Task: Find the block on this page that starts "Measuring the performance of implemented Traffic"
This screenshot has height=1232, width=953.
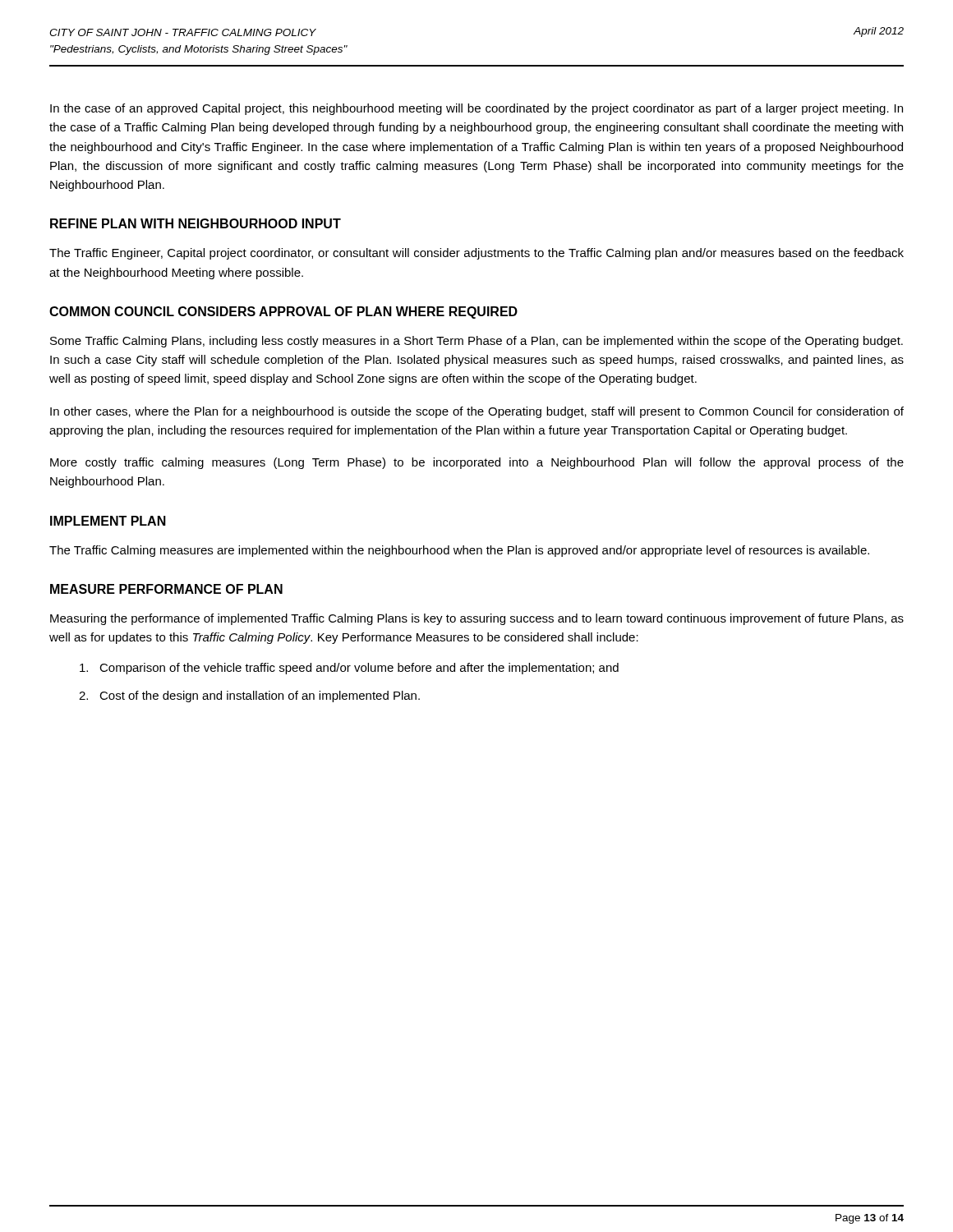Action: [476, 627]
